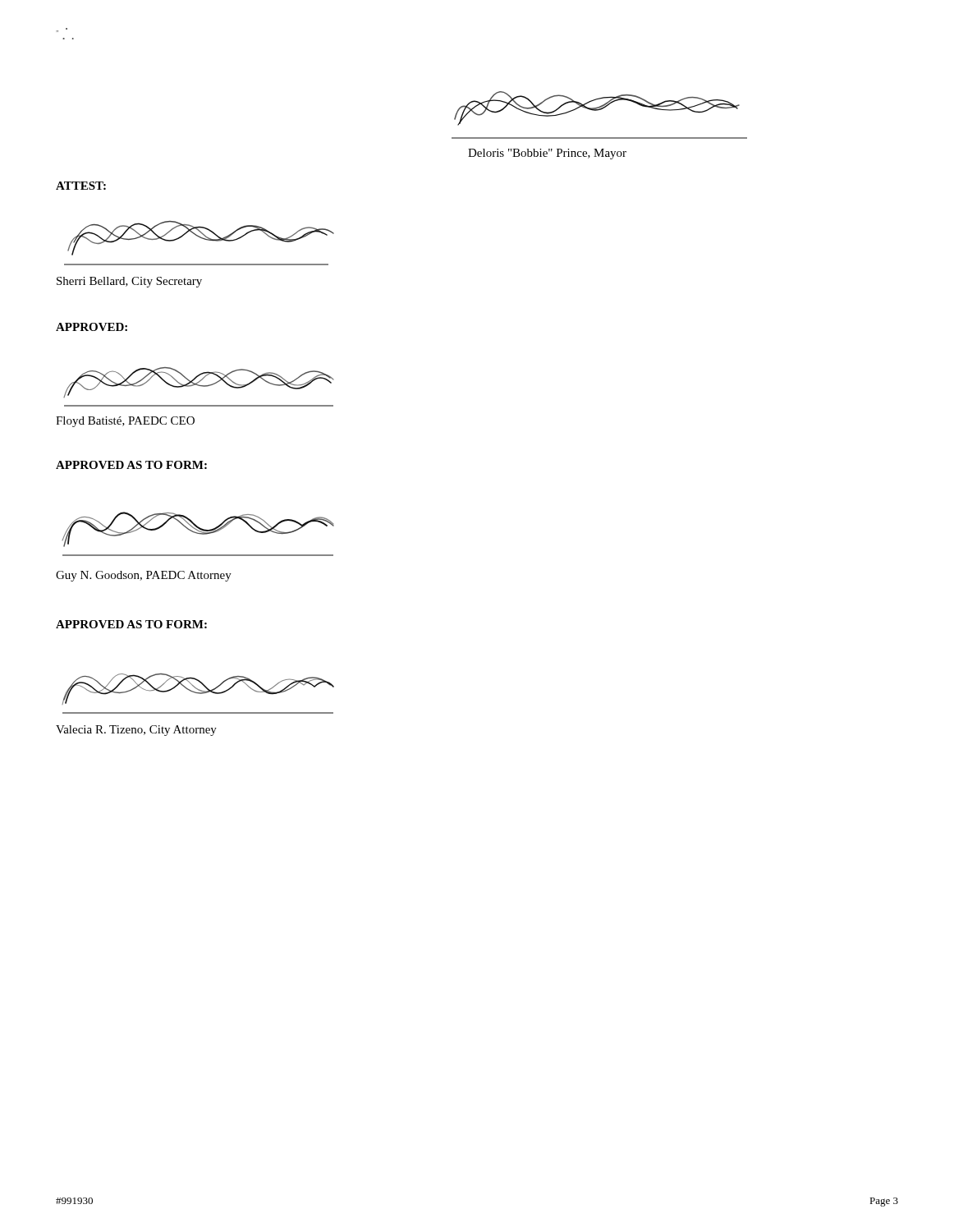Point to the text starting "Sherri Bellard, City Secretary"

coord(129,281)
